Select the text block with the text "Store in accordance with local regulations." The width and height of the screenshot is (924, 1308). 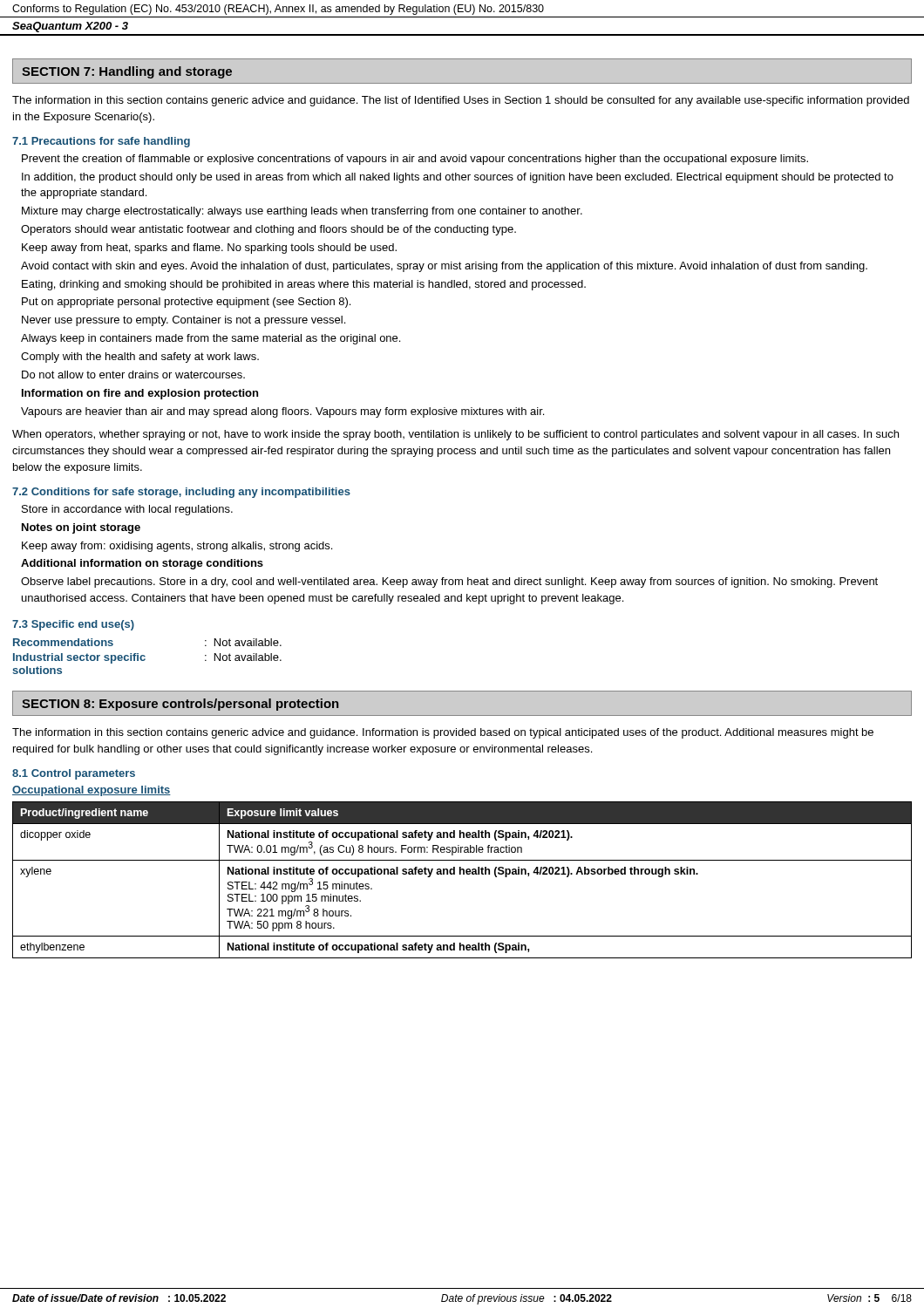click(x=127, y=510)
